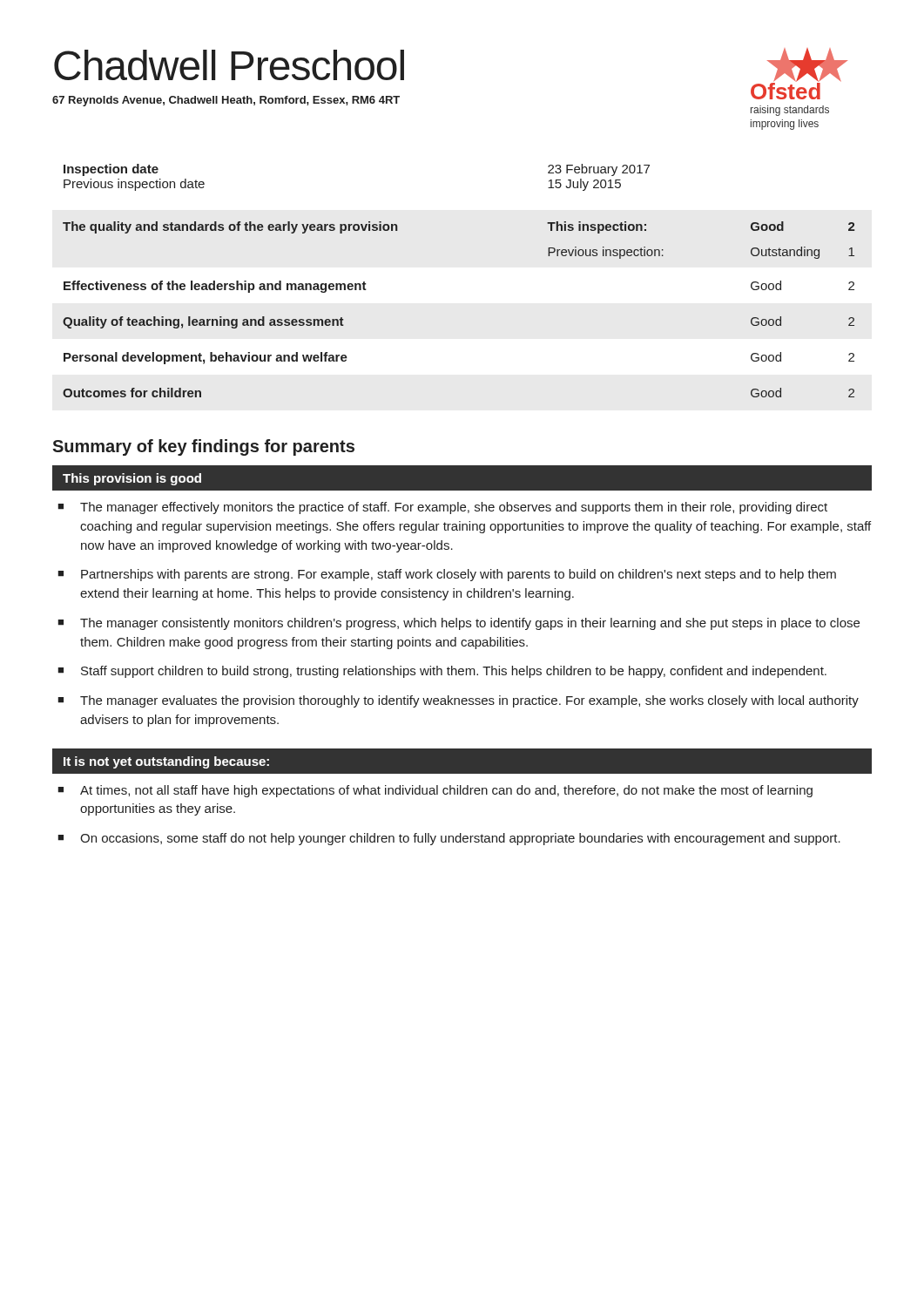Find the element starting "Summary of key findings"
The image size is (924, 1307).
coord(204,446)
